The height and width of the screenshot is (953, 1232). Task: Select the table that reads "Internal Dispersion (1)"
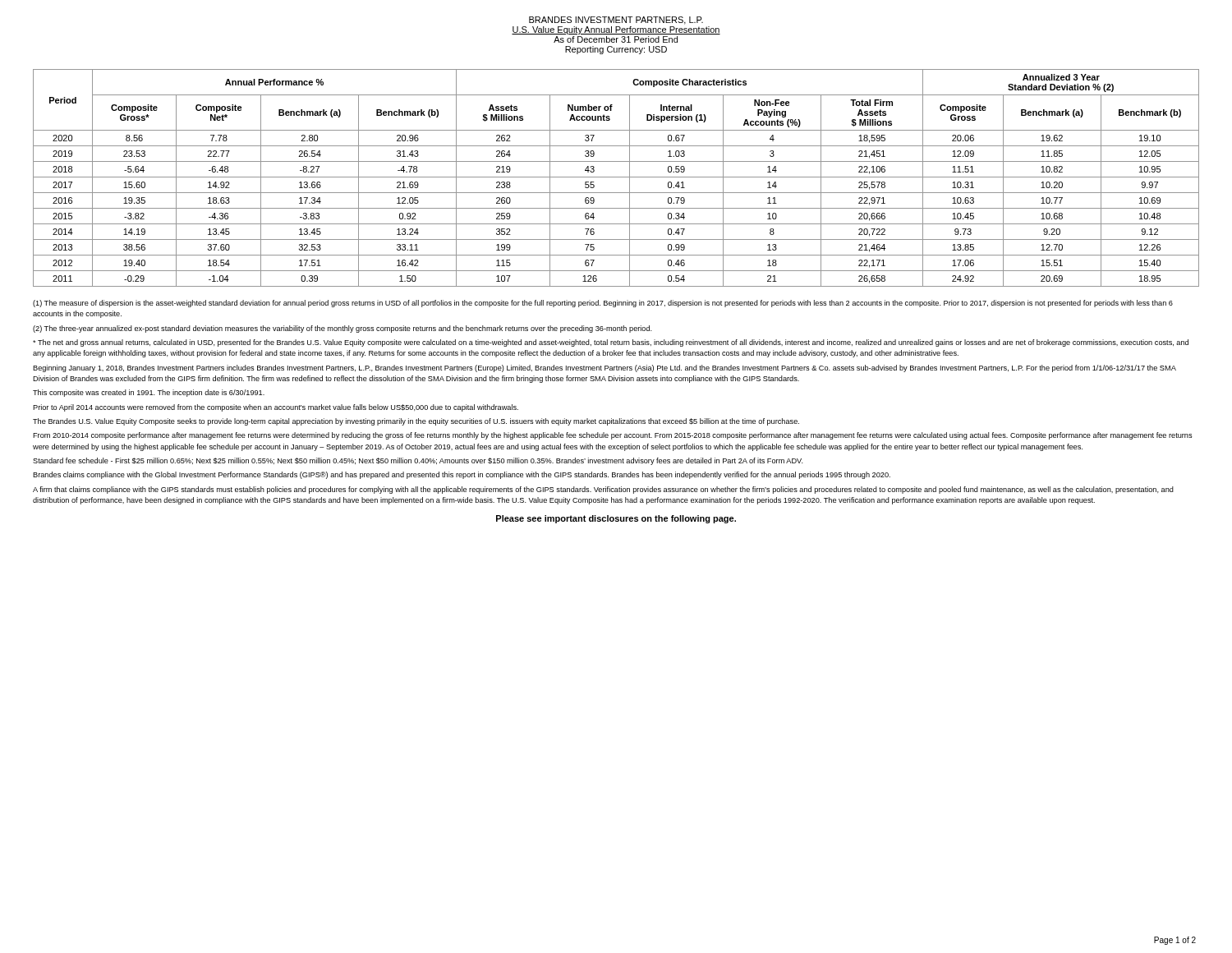coord(616,178)
